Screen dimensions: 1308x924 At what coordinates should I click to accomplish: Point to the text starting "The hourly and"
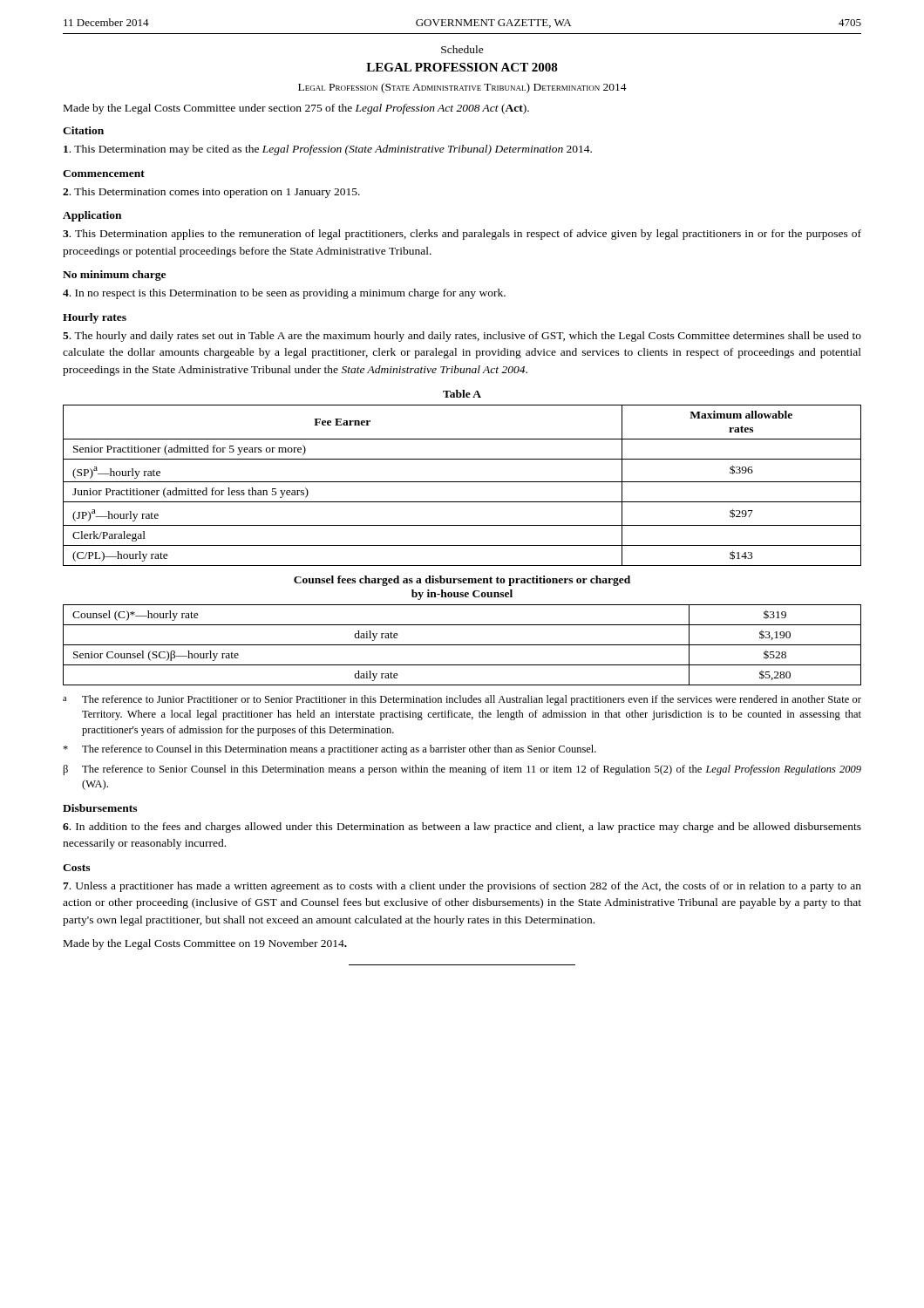click(x=462, y=352)
